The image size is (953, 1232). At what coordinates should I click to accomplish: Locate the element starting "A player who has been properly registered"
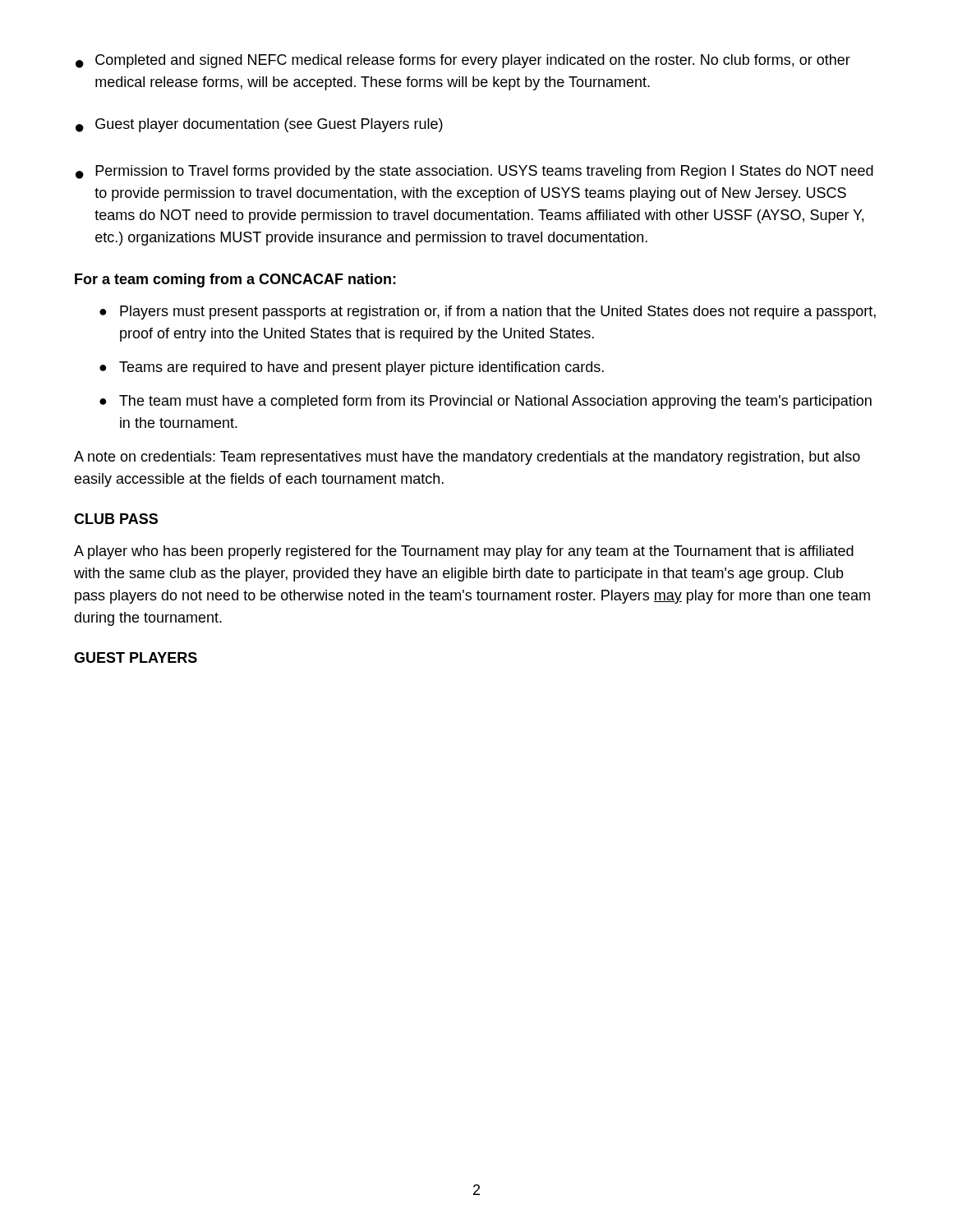[x=472, y=584]
